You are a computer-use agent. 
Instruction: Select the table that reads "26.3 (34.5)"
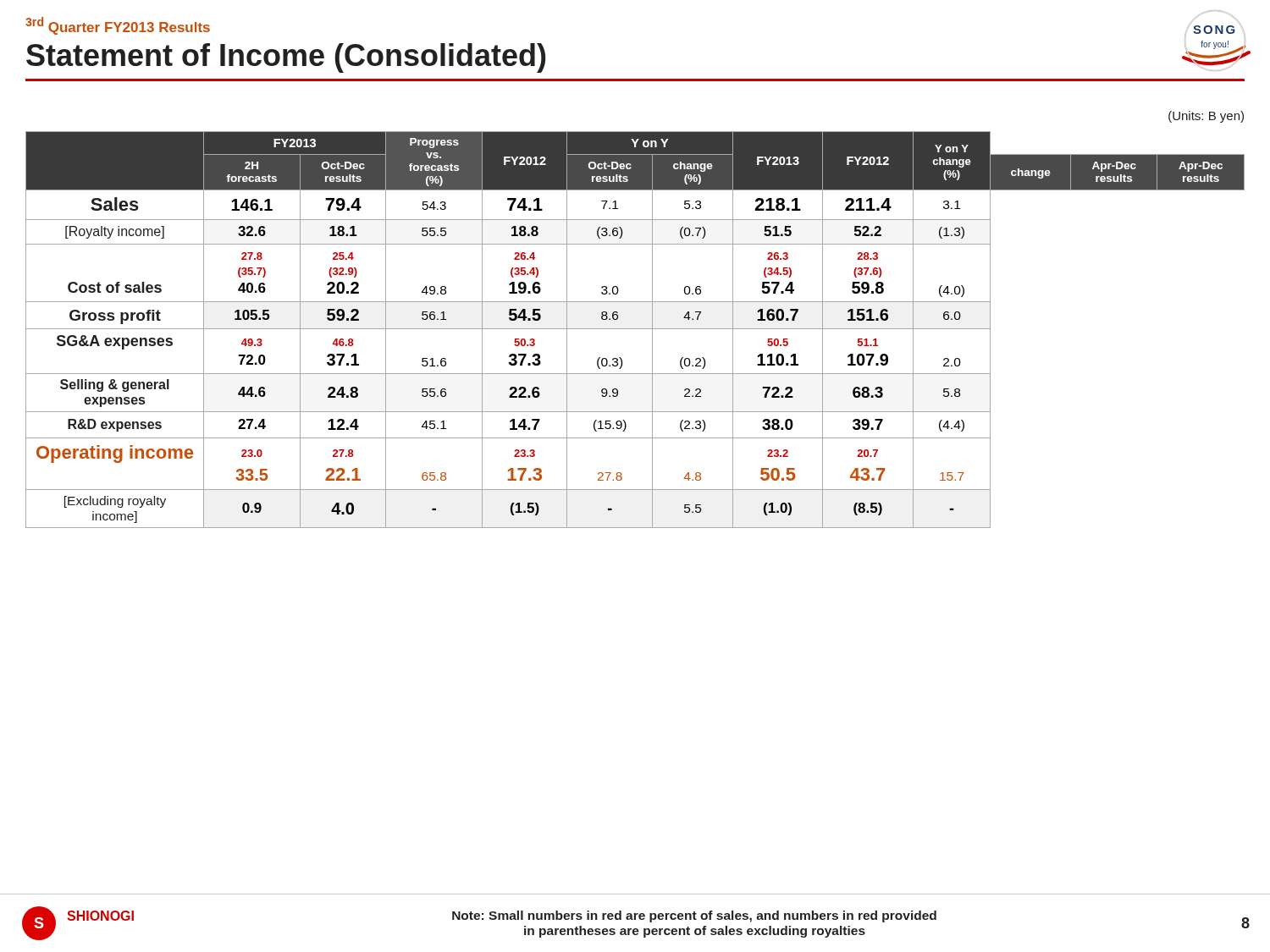pos(635,330)
